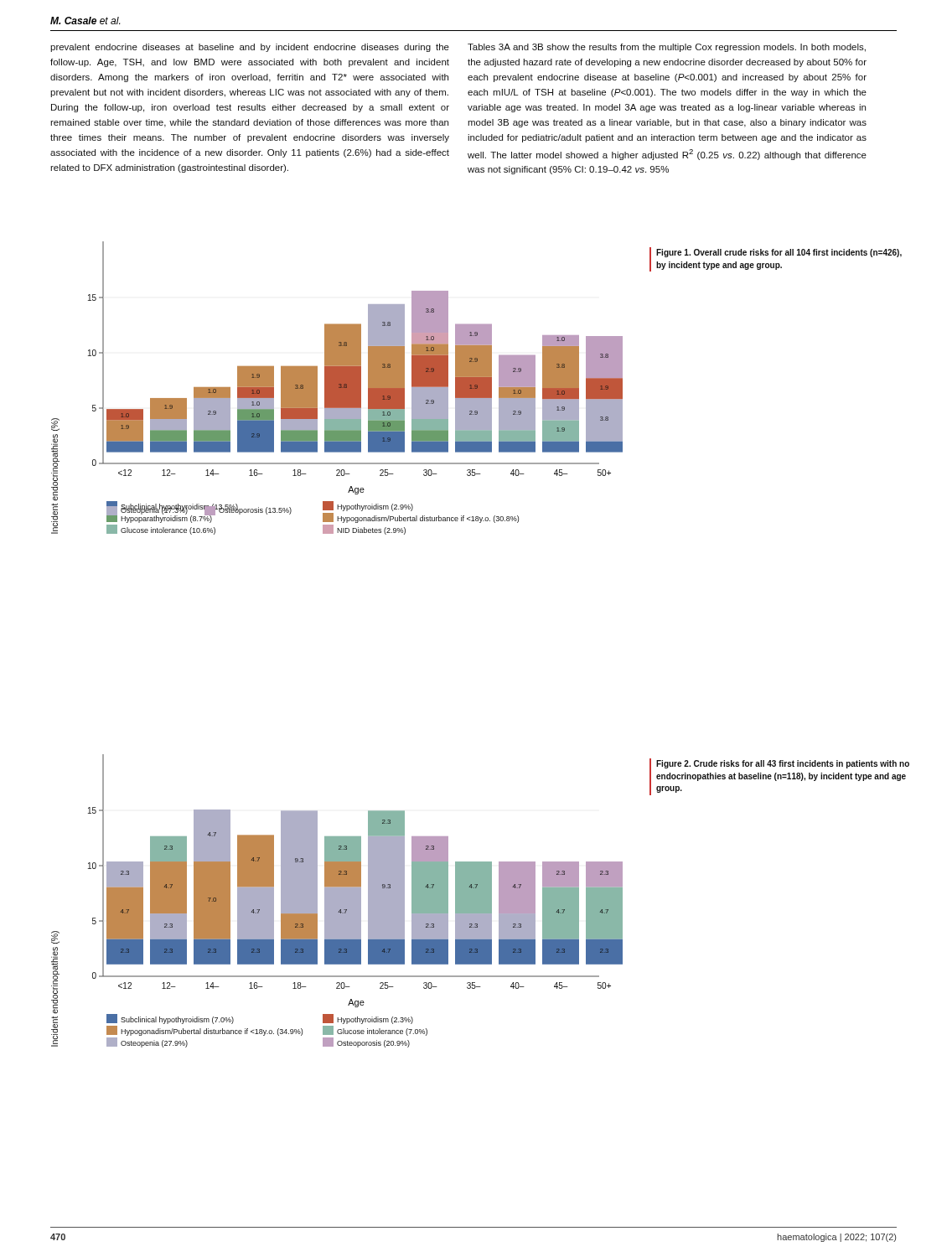
Task: Navigate to the text starting "Figure 1. Overall crude risks for all"
Action: 779,259
